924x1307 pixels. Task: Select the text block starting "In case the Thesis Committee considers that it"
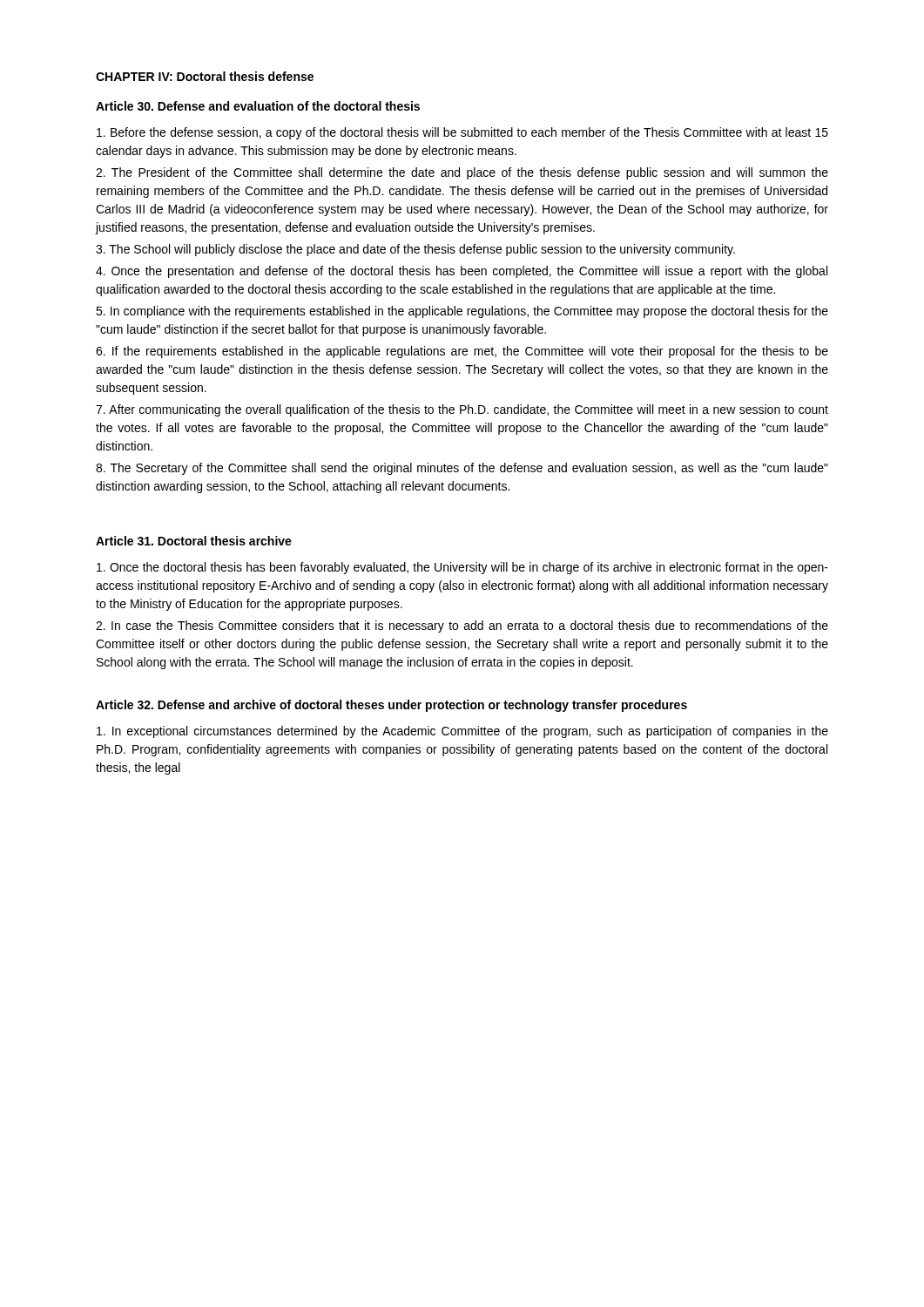(462, 644)
